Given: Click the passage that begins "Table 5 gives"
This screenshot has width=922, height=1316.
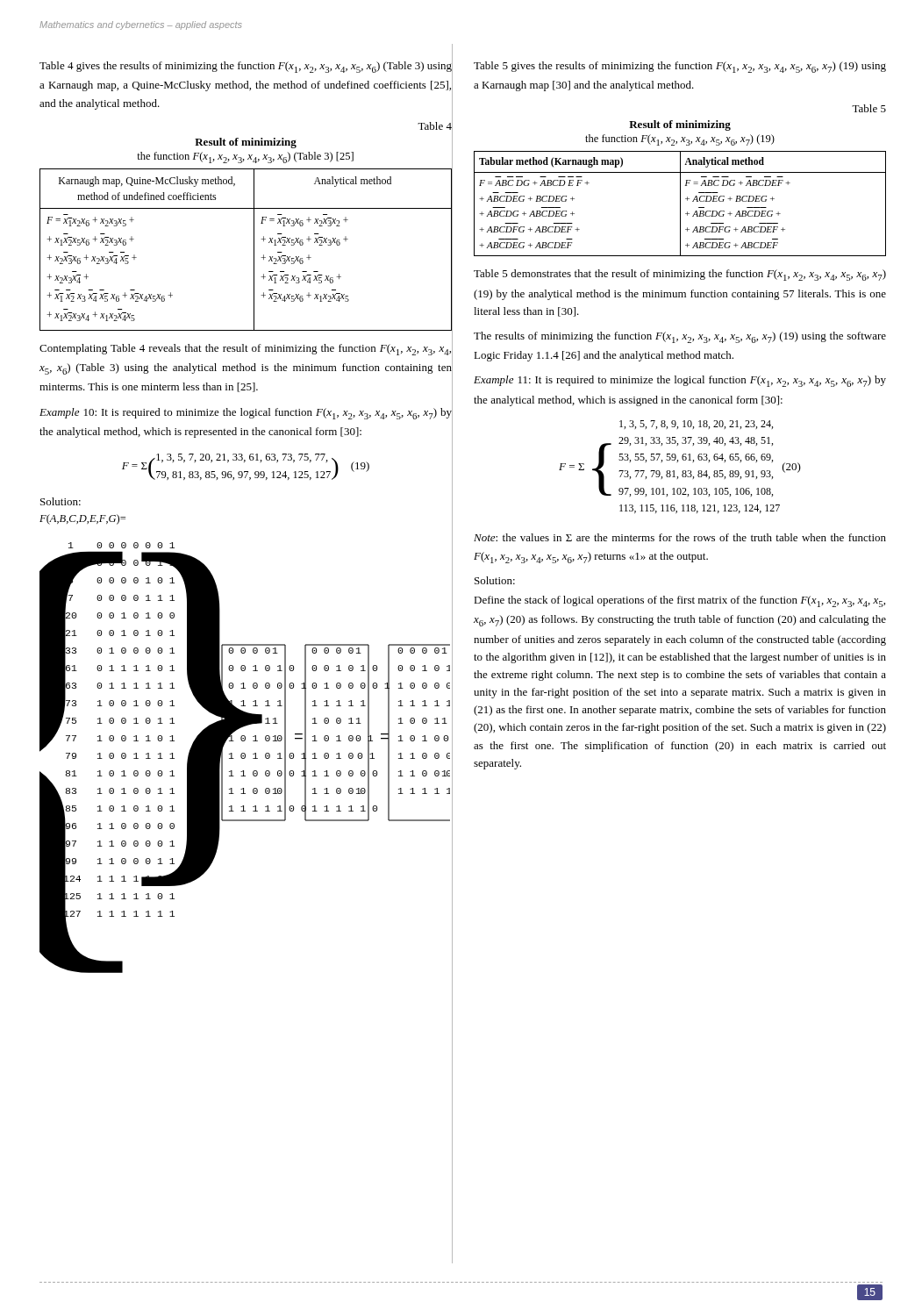Looking at the screenshot, I should click(680, 75).
